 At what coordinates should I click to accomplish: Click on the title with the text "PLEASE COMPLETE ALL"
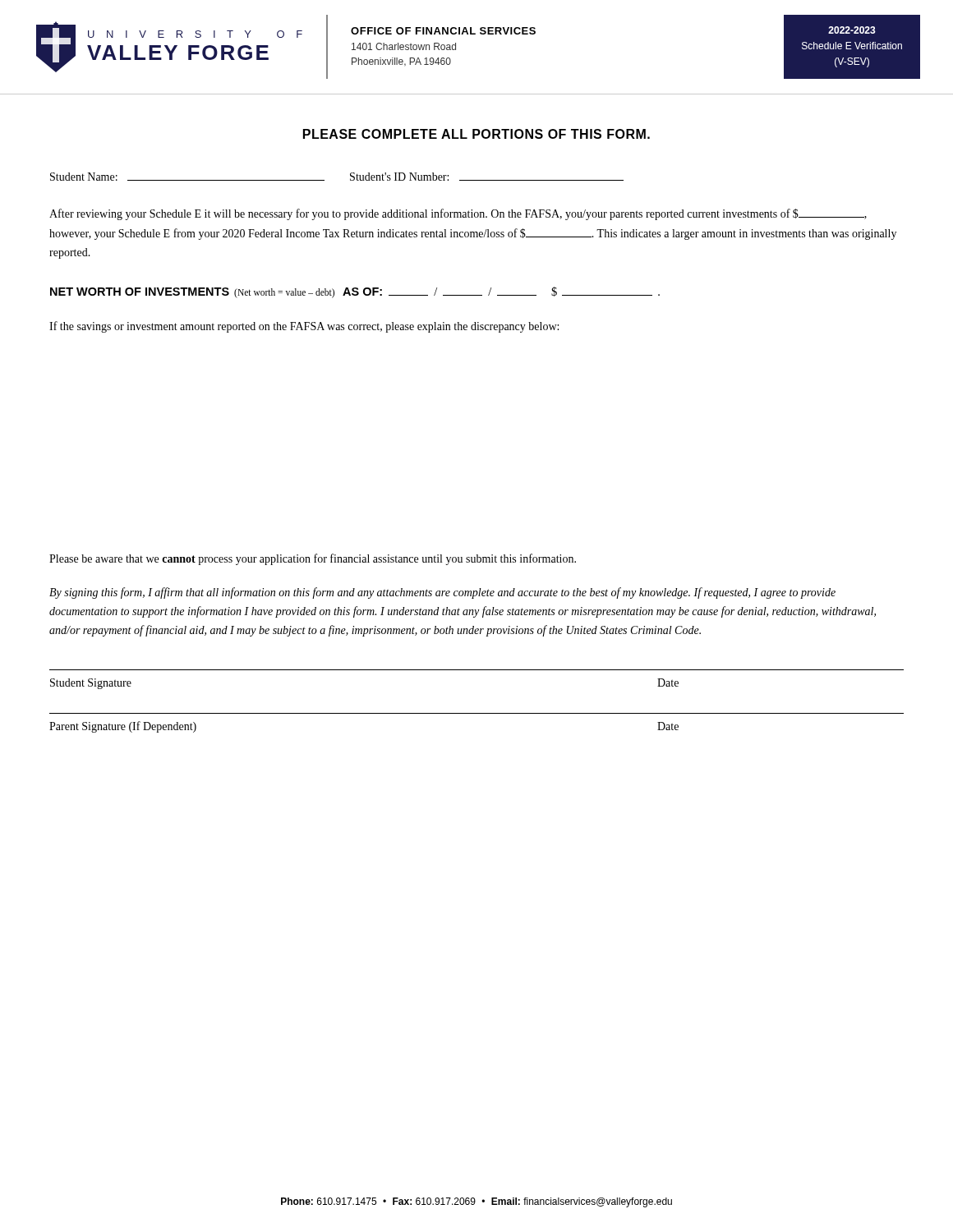(476, 134)
